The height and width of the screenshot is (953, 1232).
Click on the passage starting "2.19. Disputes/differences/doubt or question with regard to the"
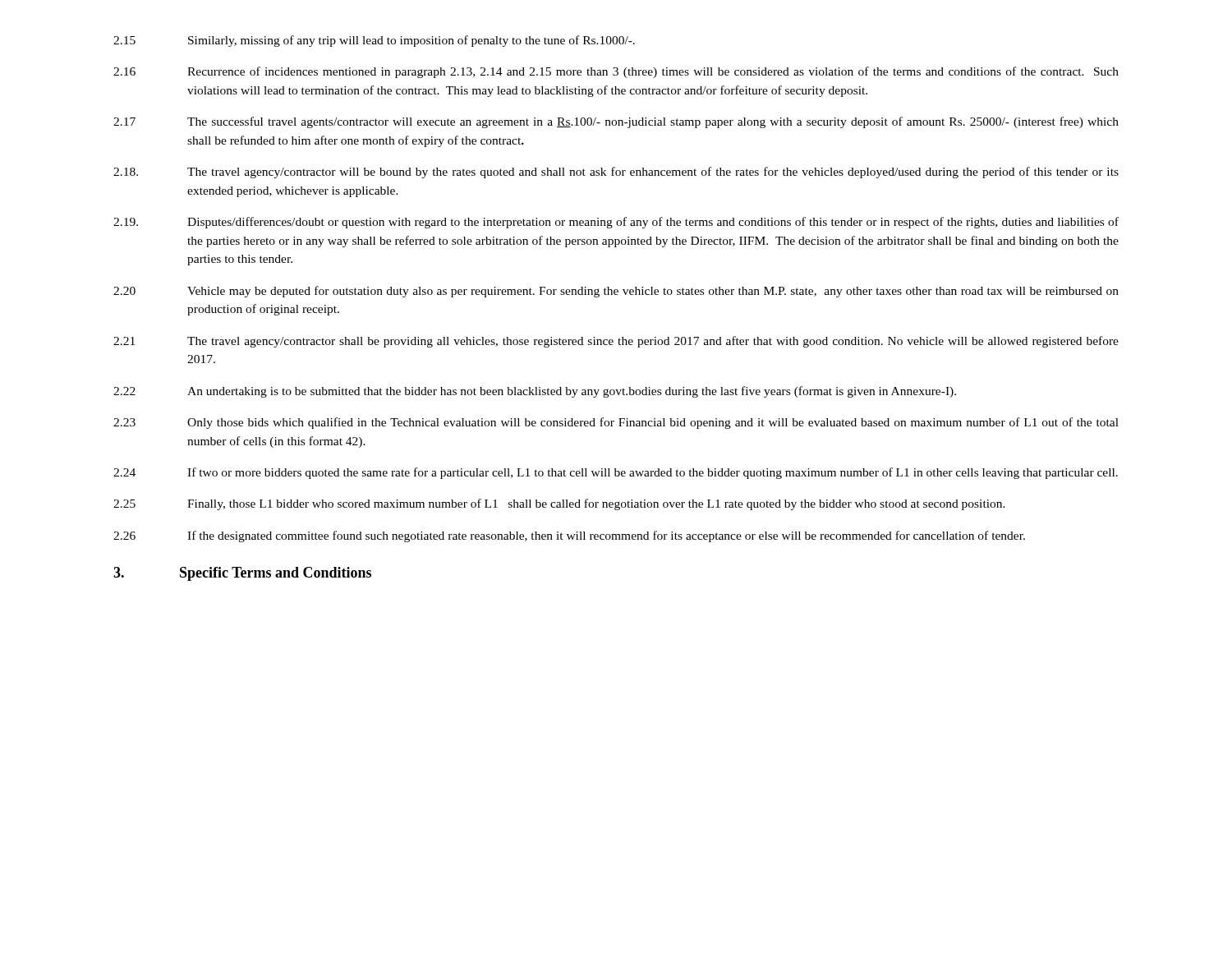coord(616,241)
